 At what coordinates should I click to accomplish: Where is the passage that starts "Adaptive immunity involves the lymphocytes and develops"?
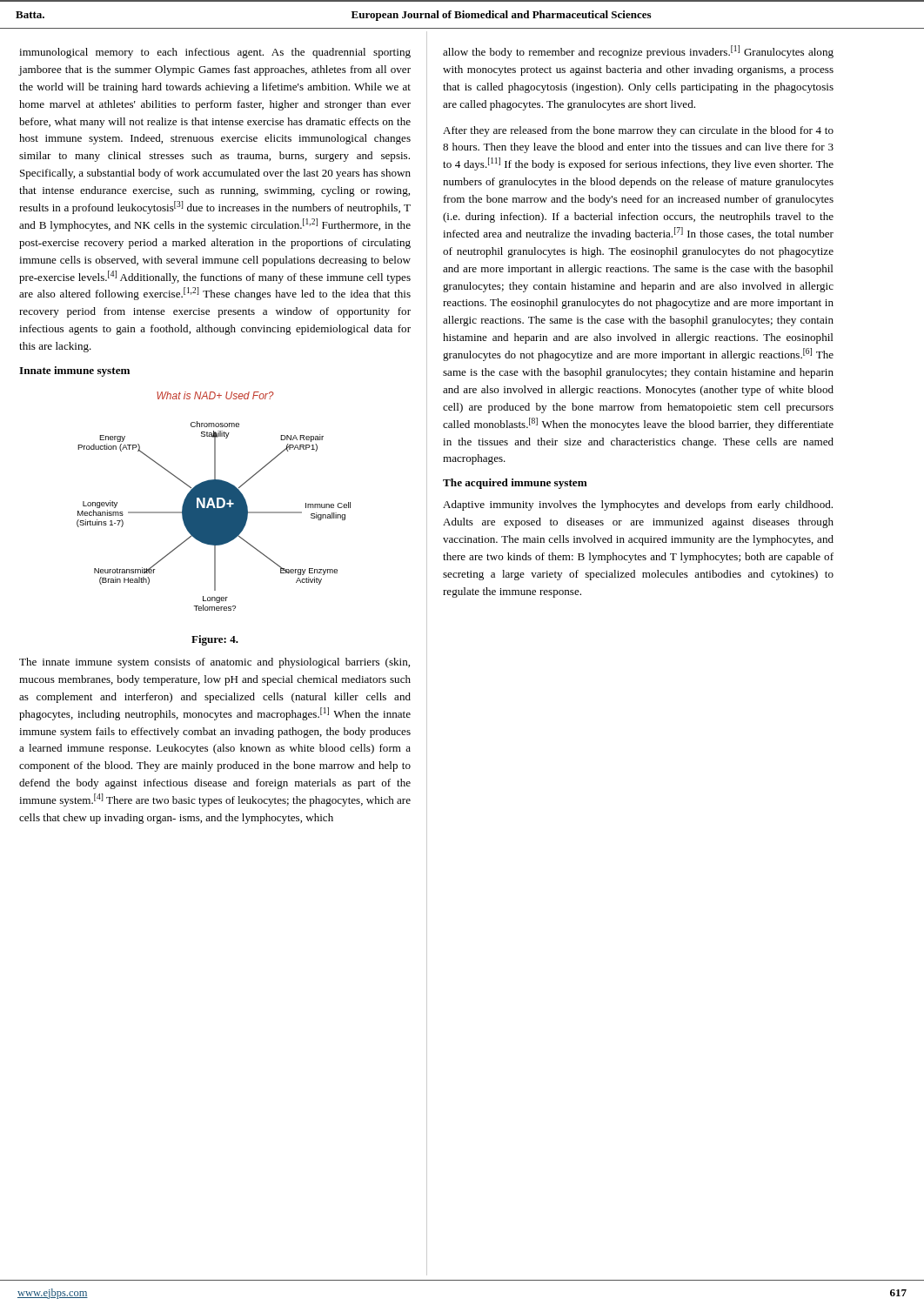tap(638, 548)
